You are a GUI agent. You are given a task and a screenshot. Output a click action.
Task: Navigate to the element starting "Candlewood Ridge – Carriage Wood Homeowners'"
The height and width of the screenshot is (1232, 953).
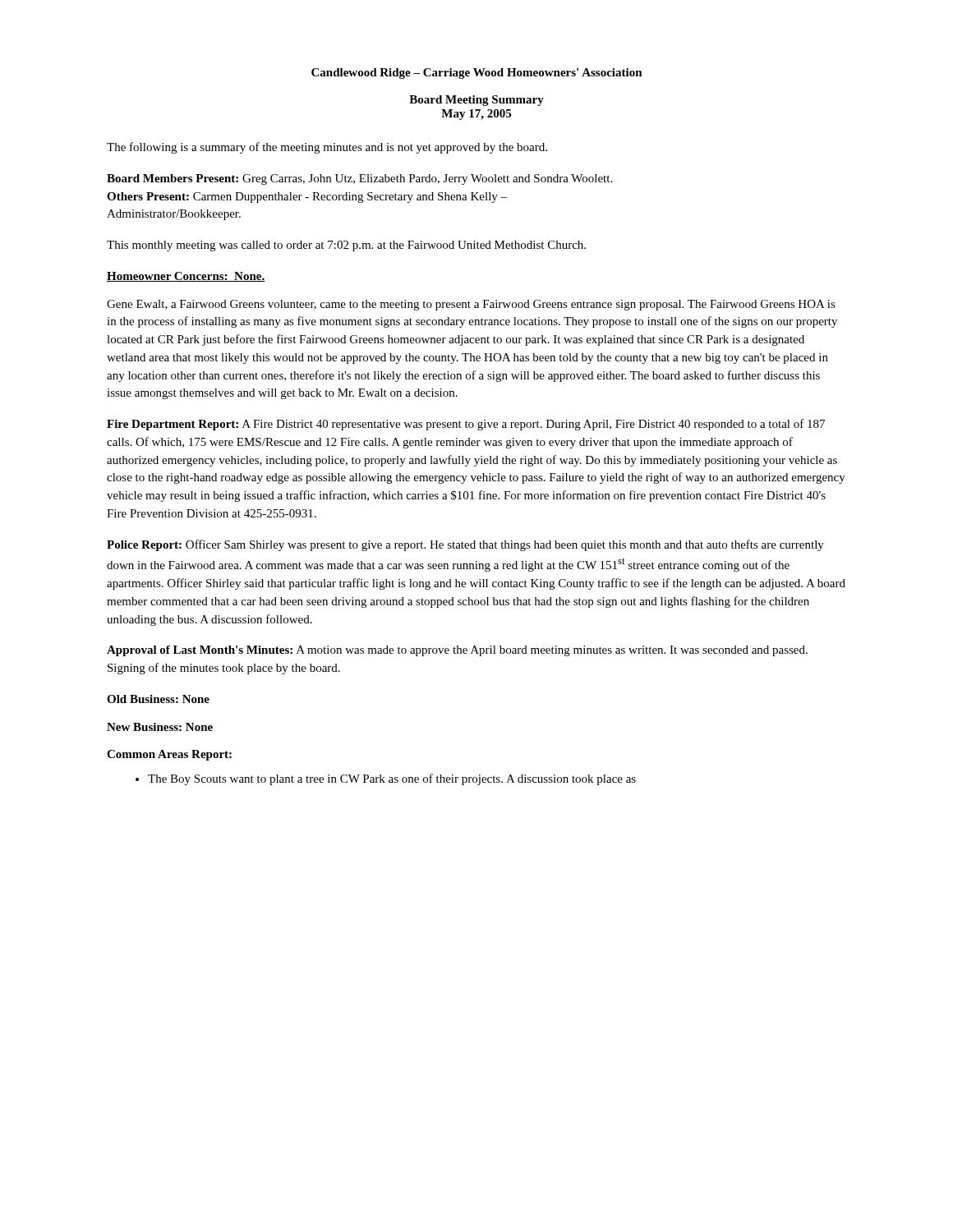[x=476, y=72]
